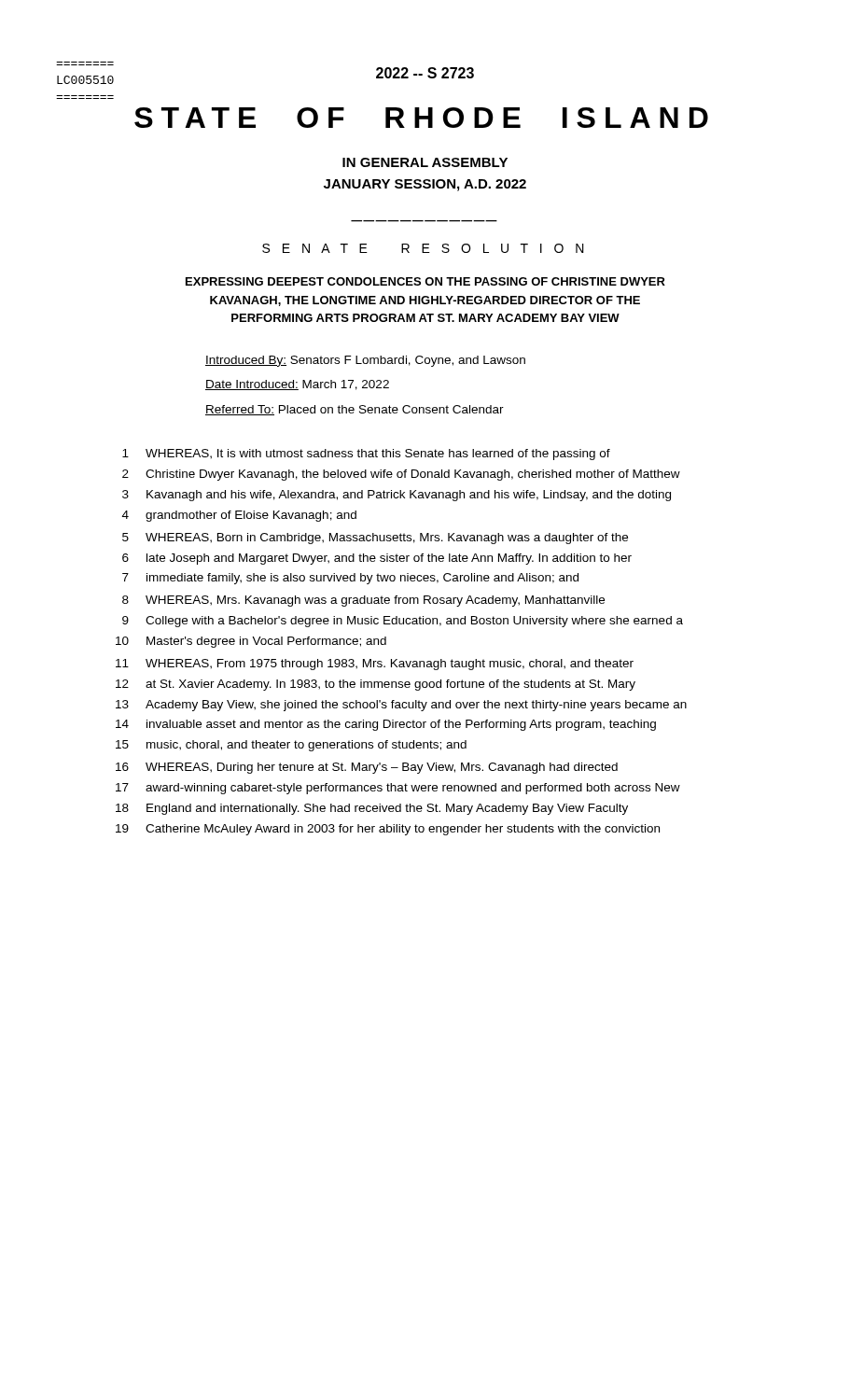Image resolution: width=850 pixels, height=1400 pixels.
Task: Select the list item containing "17 award-winning cabaret-style performances"
Action: click(x=425, y=788)
